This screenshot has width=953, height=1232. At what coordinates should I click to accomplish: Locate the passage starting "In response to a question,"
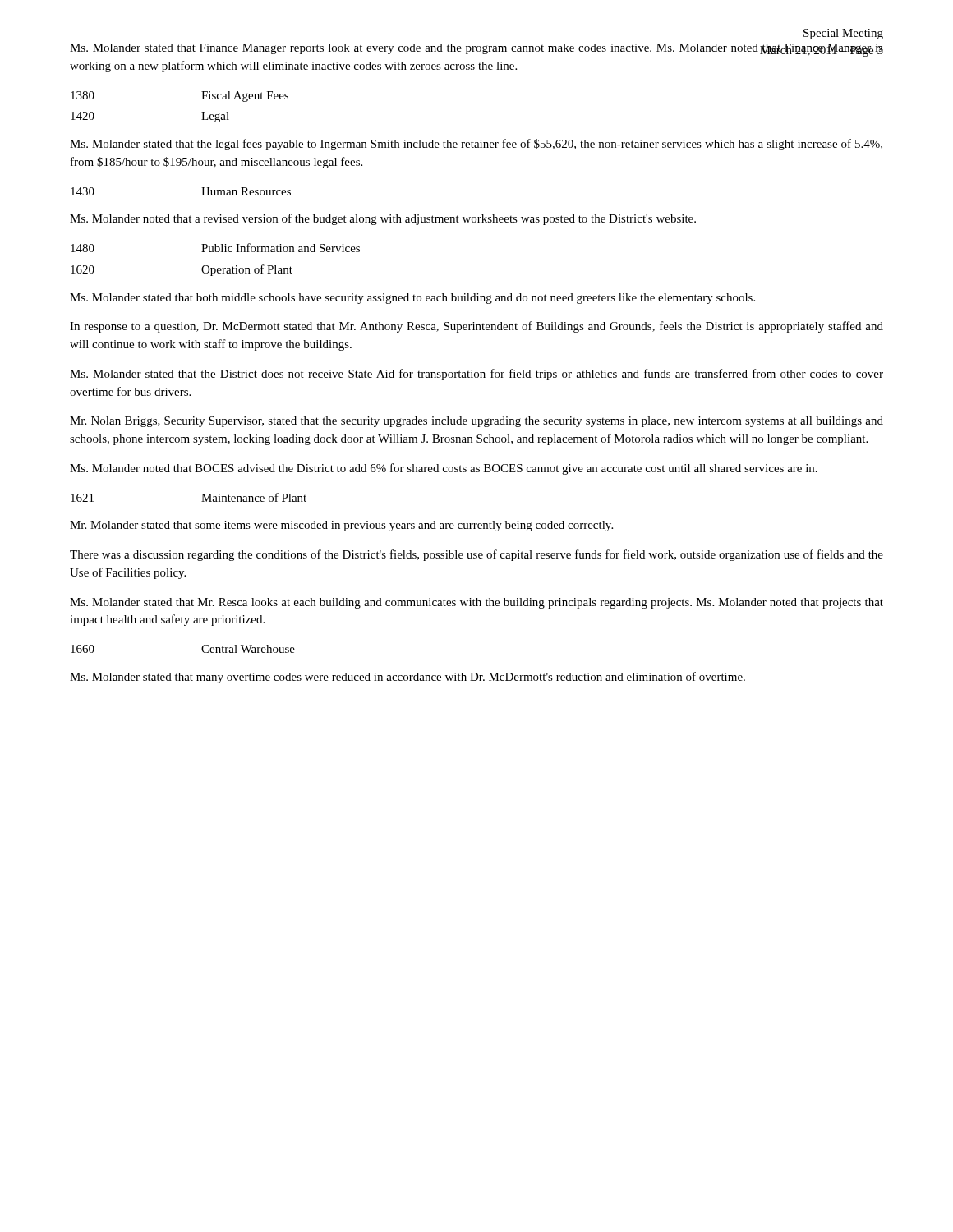pos(476,336)
